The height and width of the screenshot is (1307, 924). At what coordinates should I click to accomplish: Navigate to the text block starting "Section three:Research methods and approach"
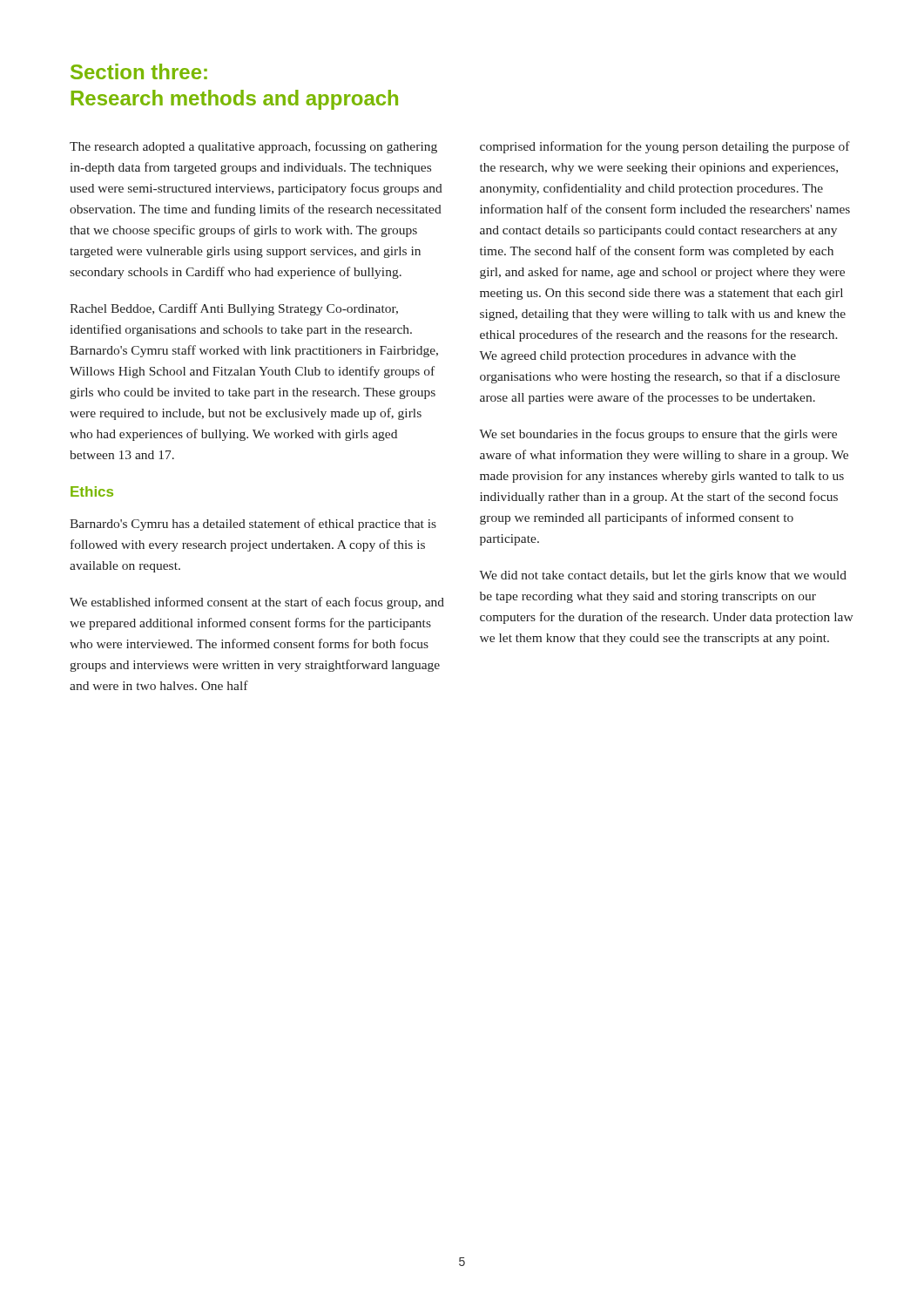(x=139, y=71)
